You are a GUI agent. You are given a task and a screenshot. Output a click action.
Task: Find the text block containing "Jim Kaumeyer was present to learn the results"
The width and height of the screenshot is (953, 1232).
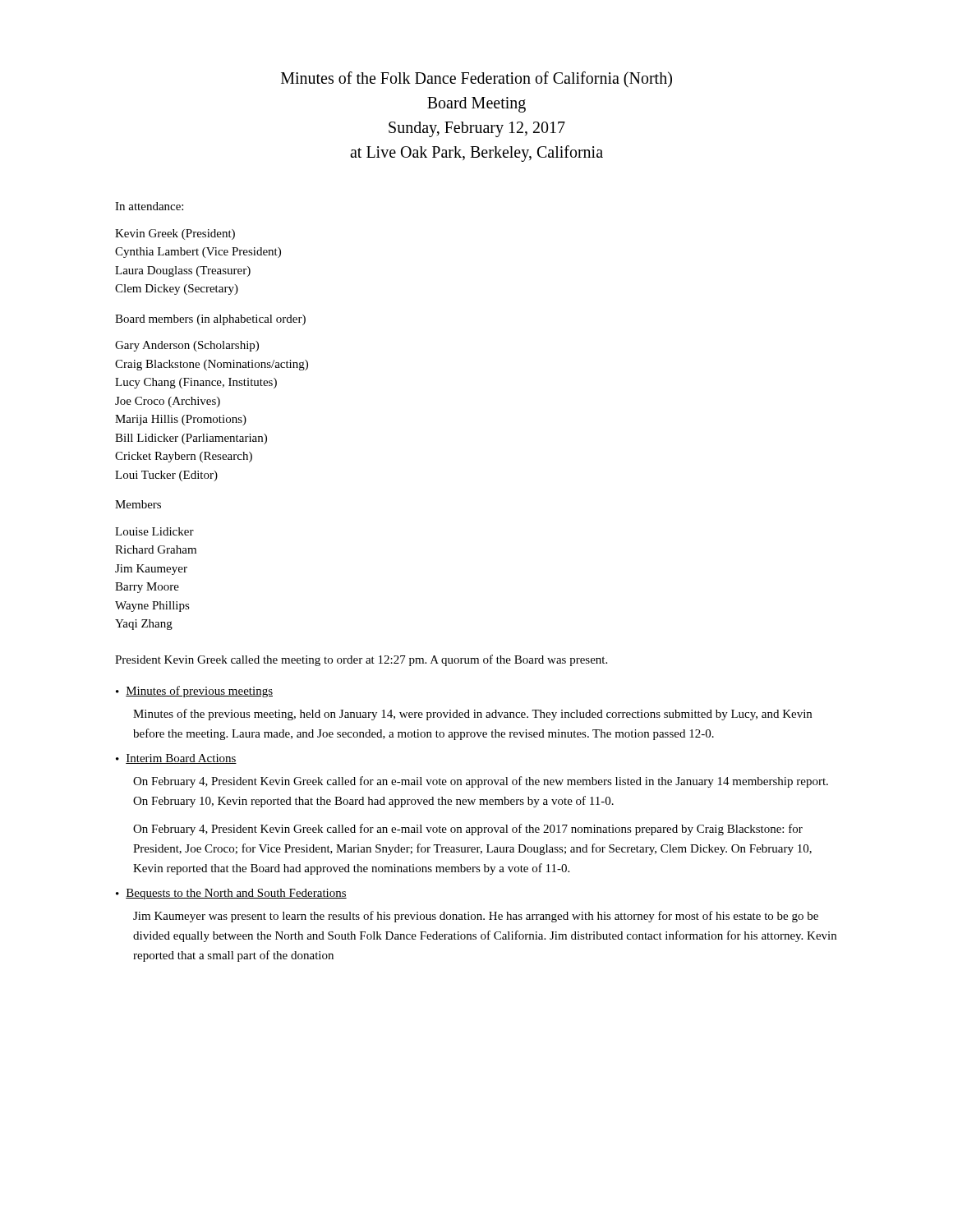click(x=486, y=935)
